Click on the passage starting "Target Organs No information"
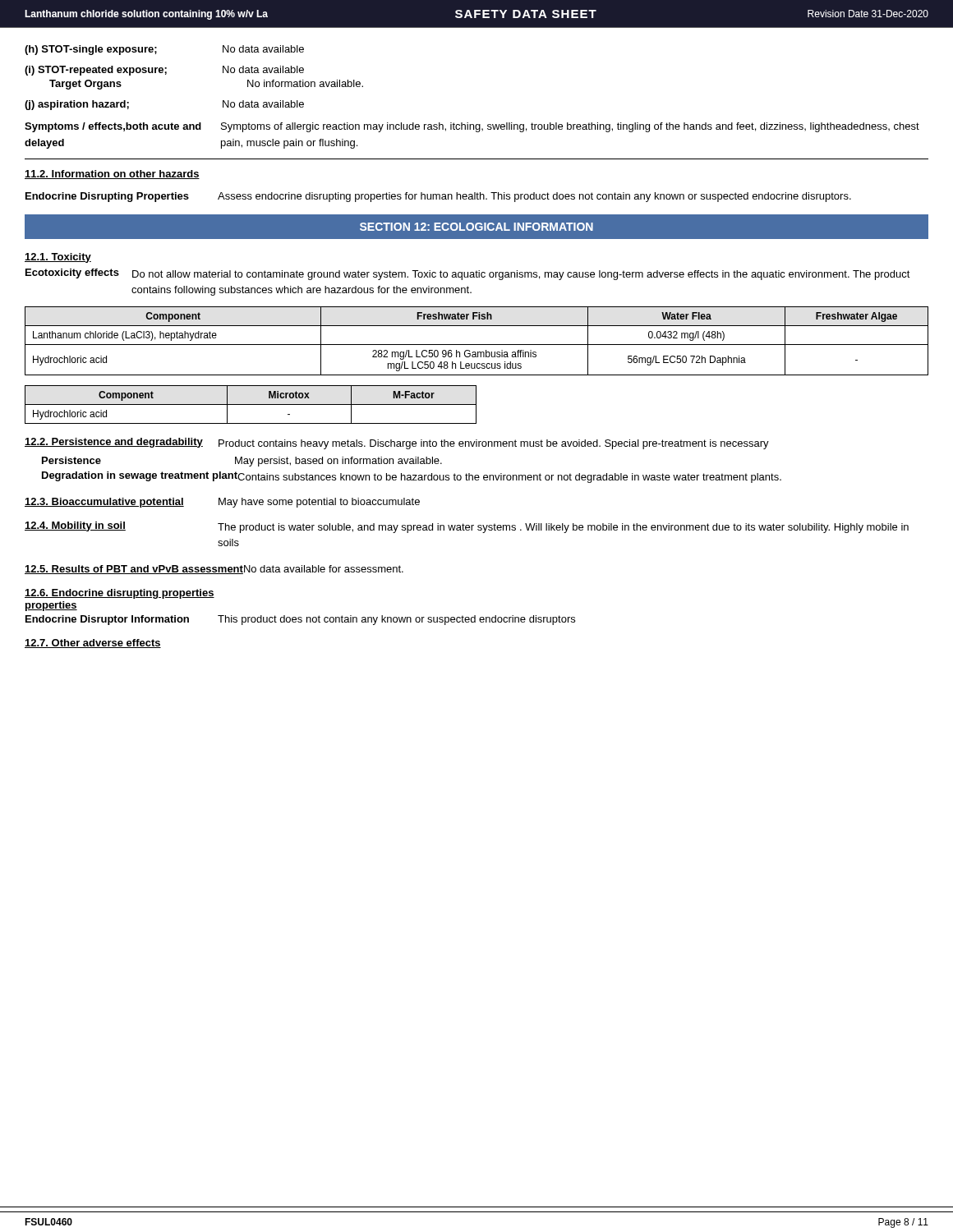This screenshot has height=1232, width=953. (x=88, y=86)
